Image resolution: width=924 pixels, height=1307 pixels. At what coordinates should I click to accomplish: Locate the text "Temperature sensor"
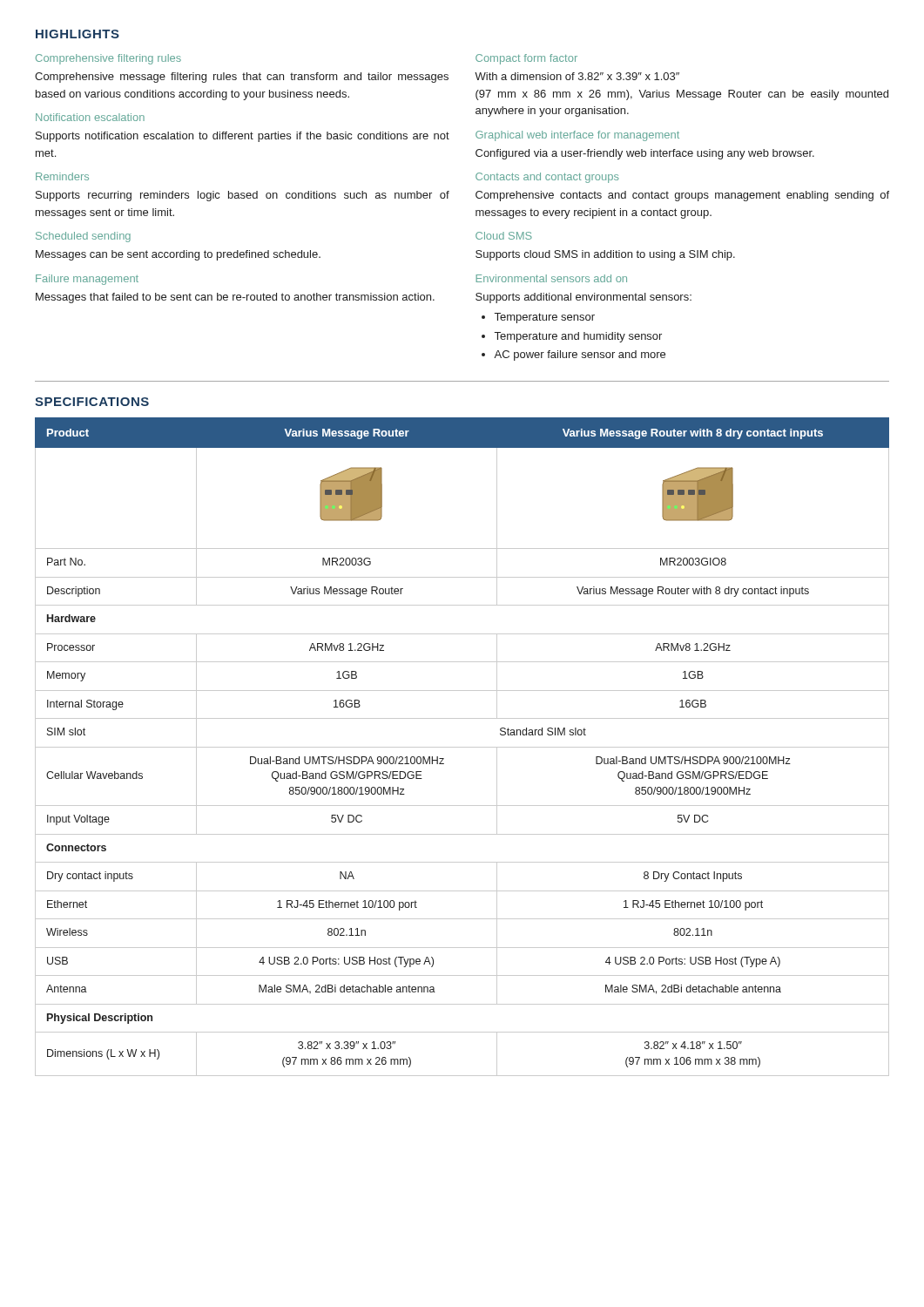point(545,317)
